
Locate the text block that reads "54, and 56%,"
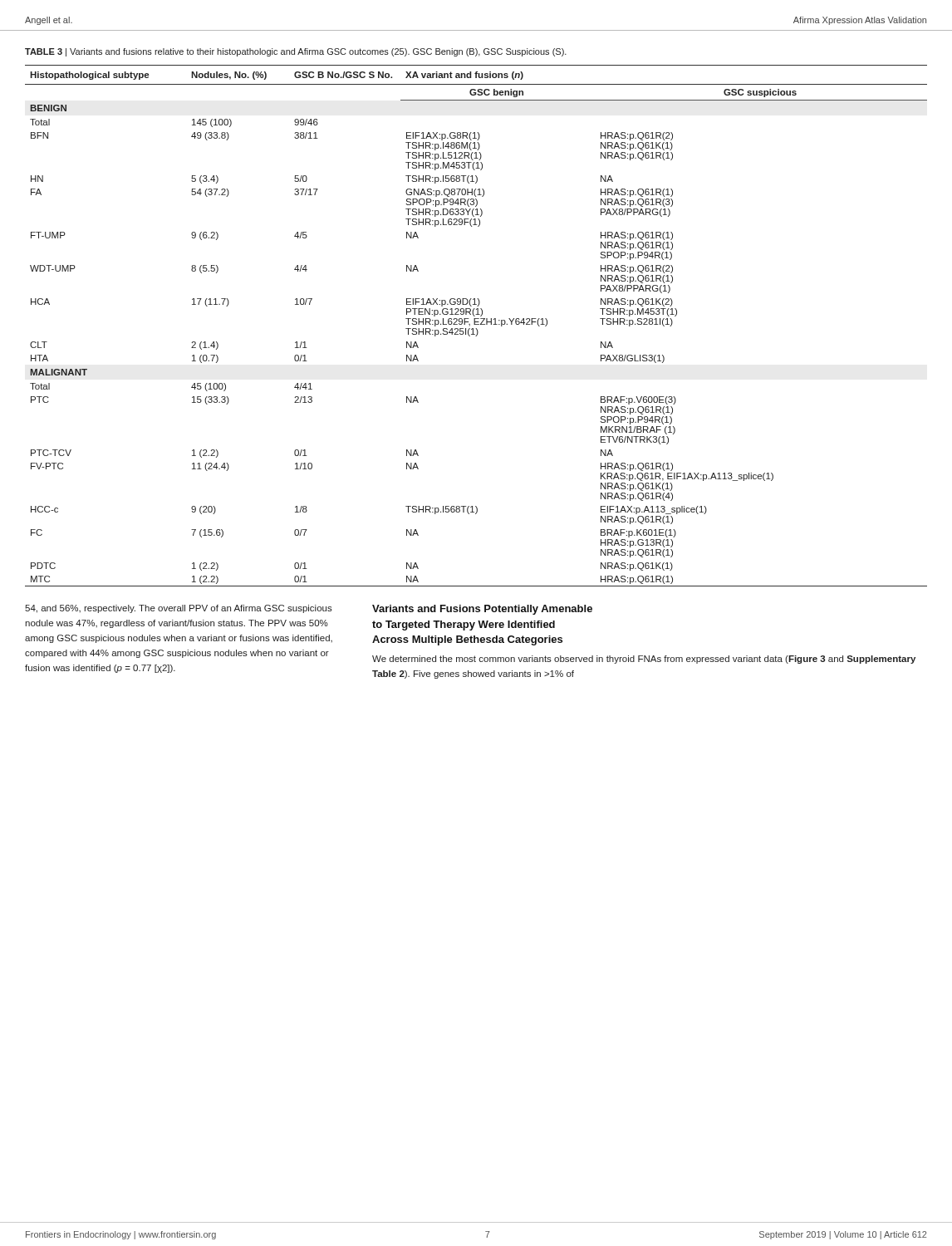(x=179, y=638)
